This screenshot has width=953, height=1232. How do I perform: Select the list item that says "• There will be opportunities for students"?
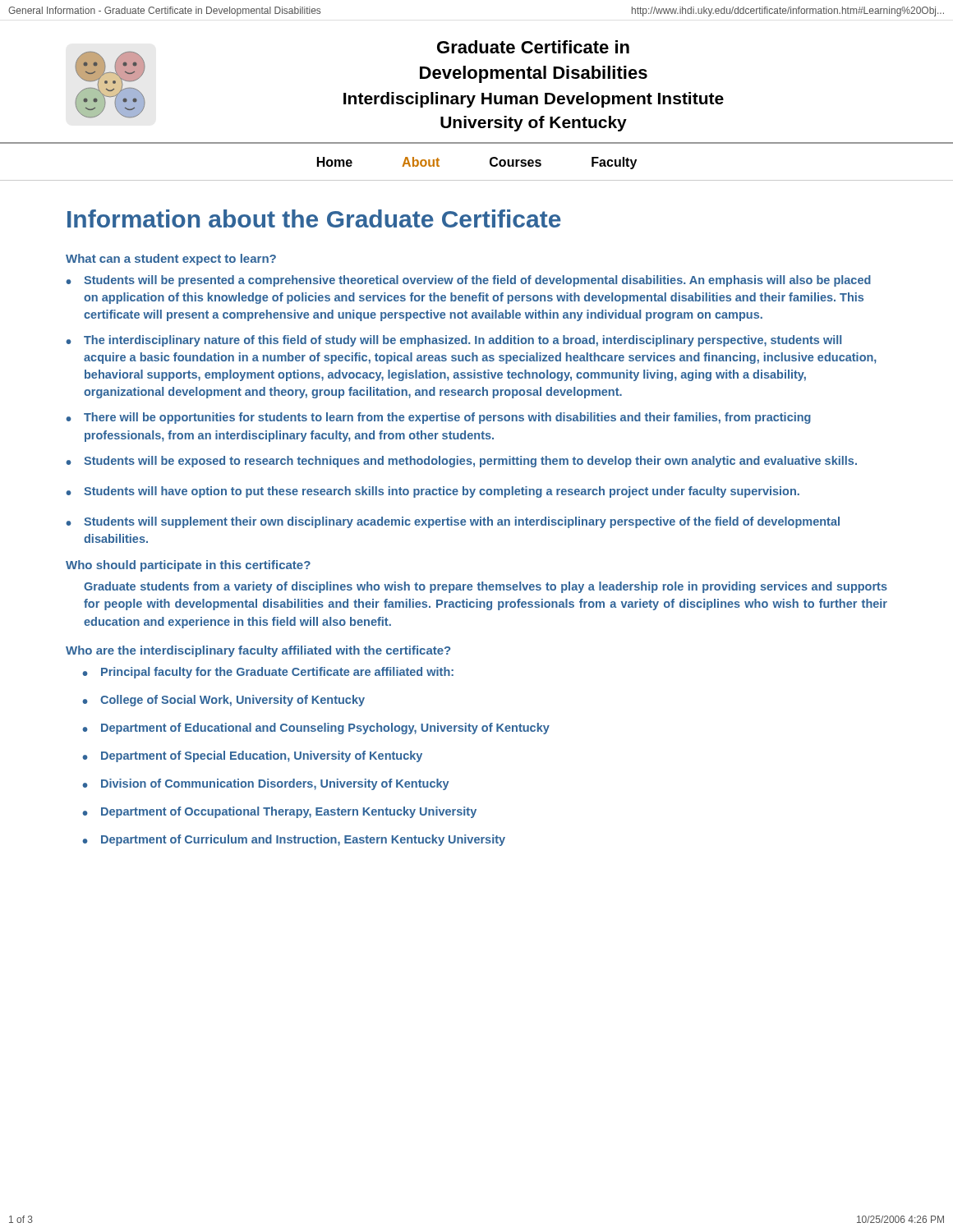[476, 427]
